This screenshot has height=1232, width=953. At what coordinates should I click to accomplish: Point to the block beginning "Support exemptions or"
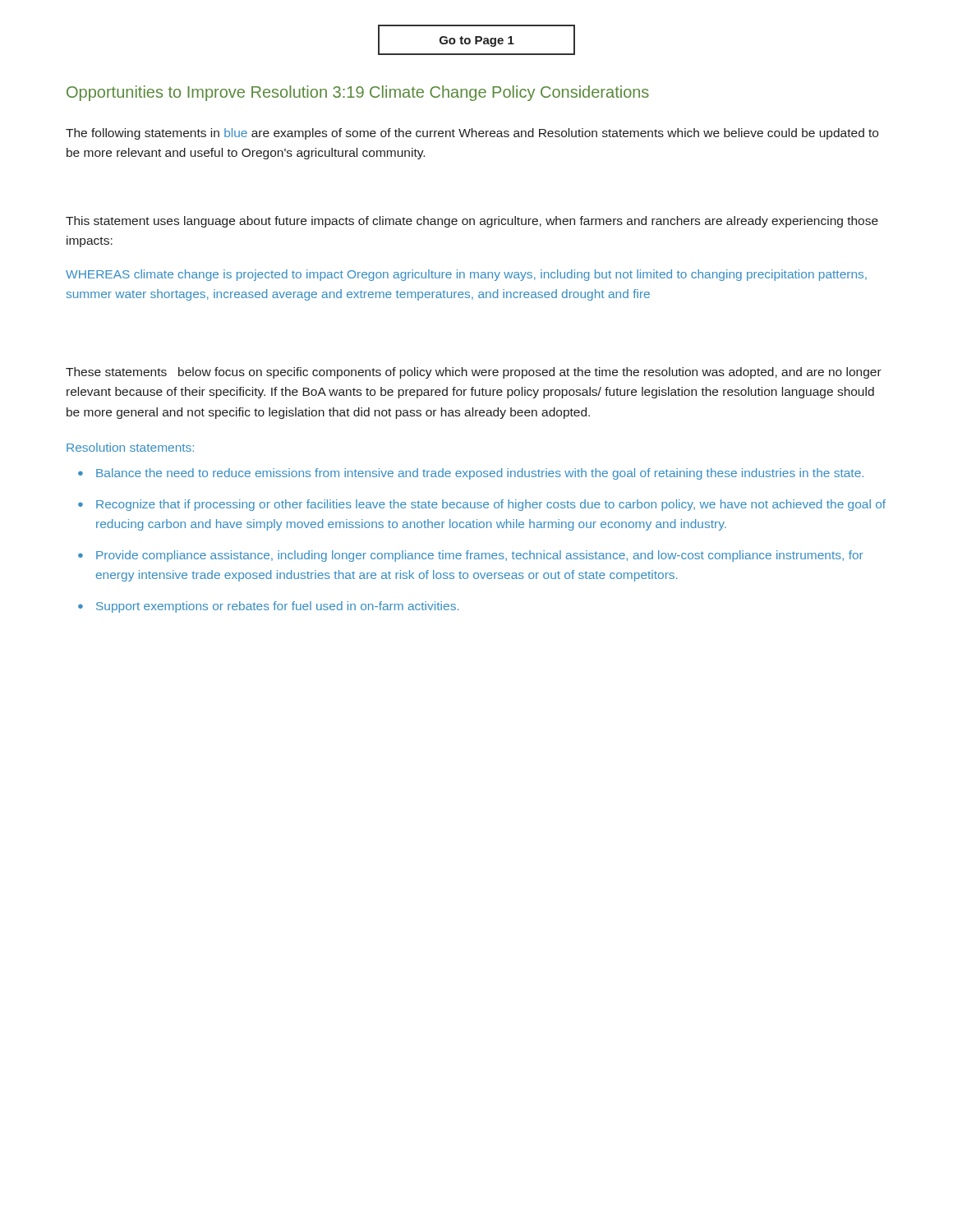(278, 606)
